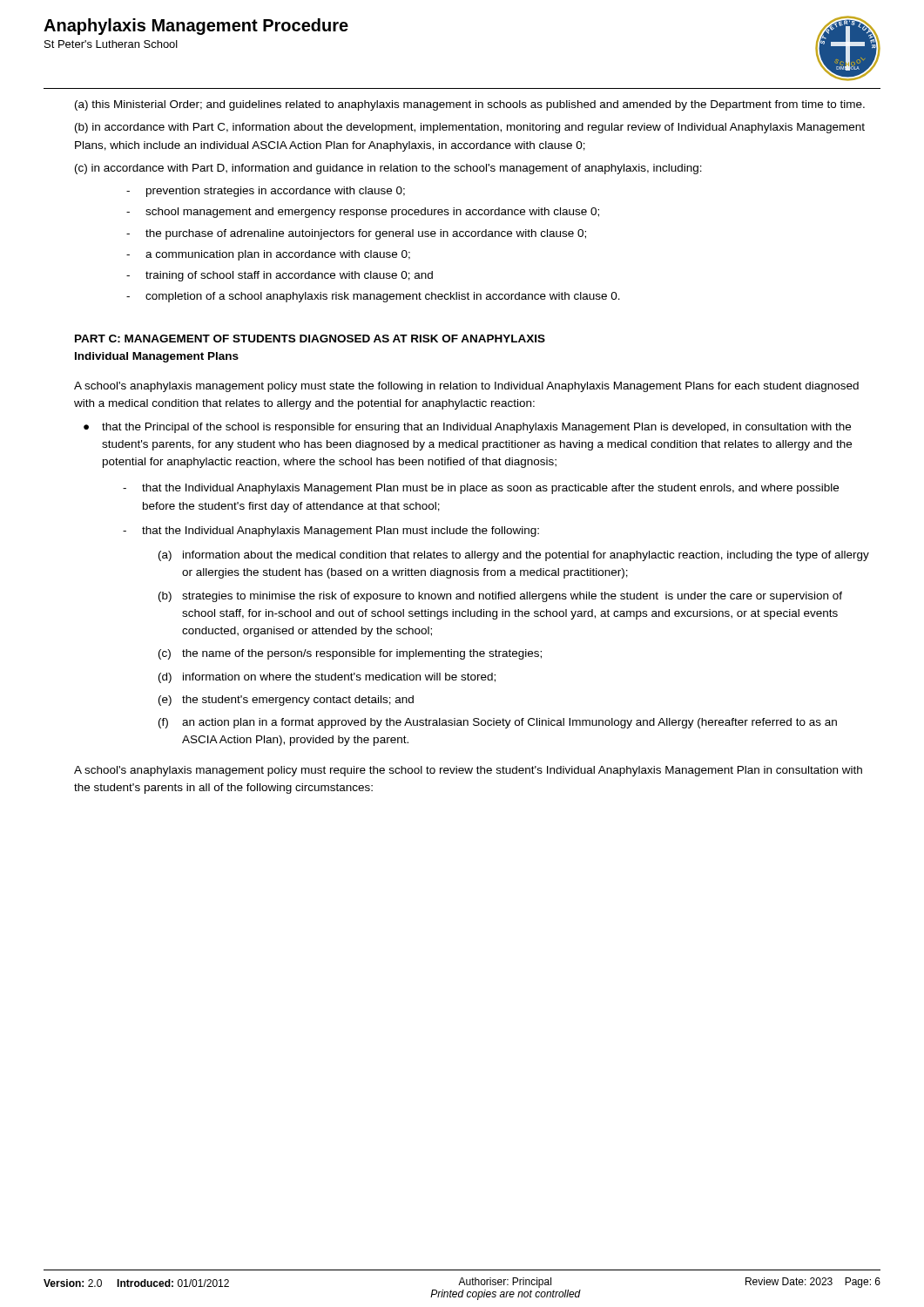
Task: Locate the list item with the text "(f) an action plan in a format"
Action: tap(515, 731)
